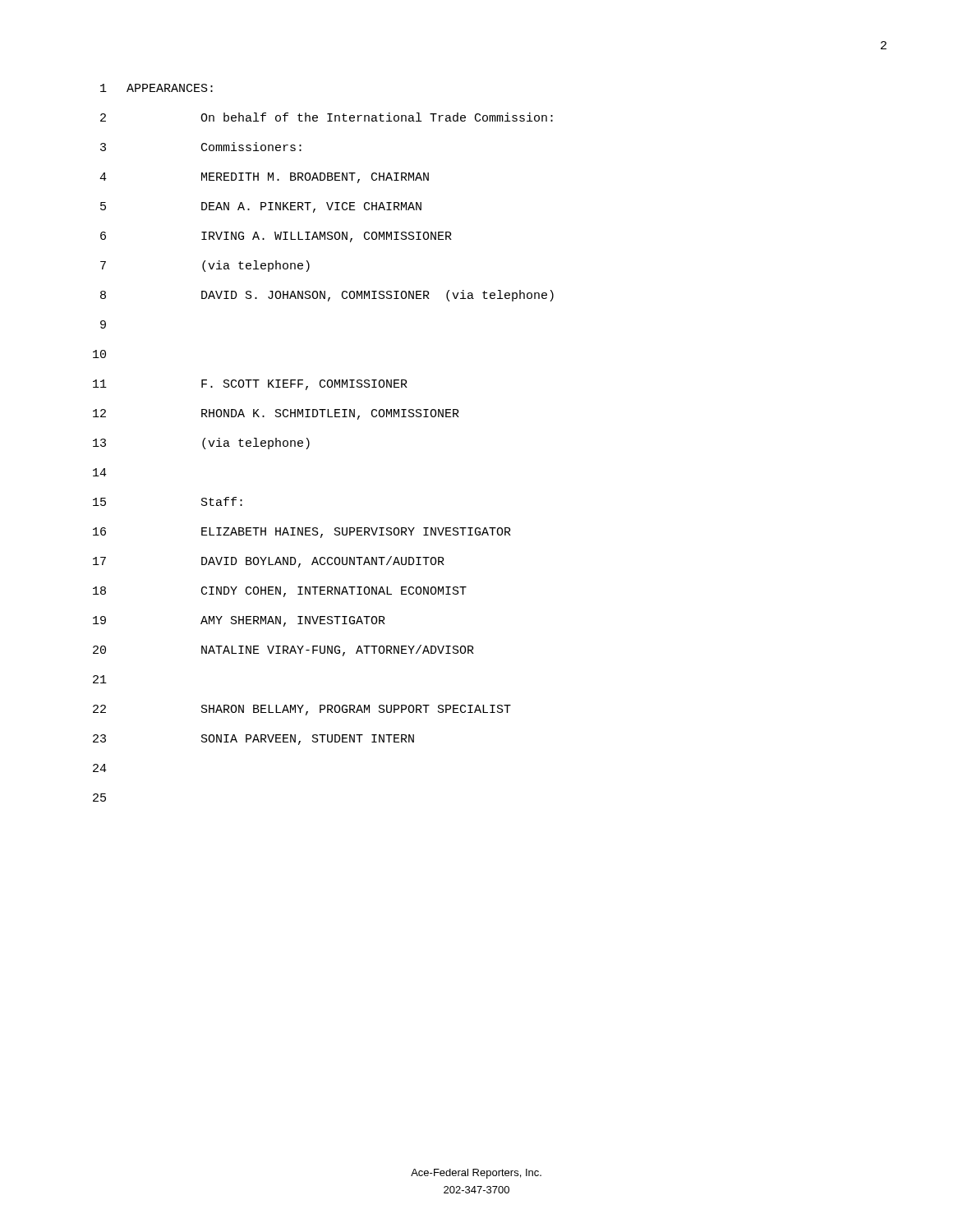This screenshot has height=1232, width=953.
Task: Find "15 Staff:" on this page
Action: click(x=96, y=501)
